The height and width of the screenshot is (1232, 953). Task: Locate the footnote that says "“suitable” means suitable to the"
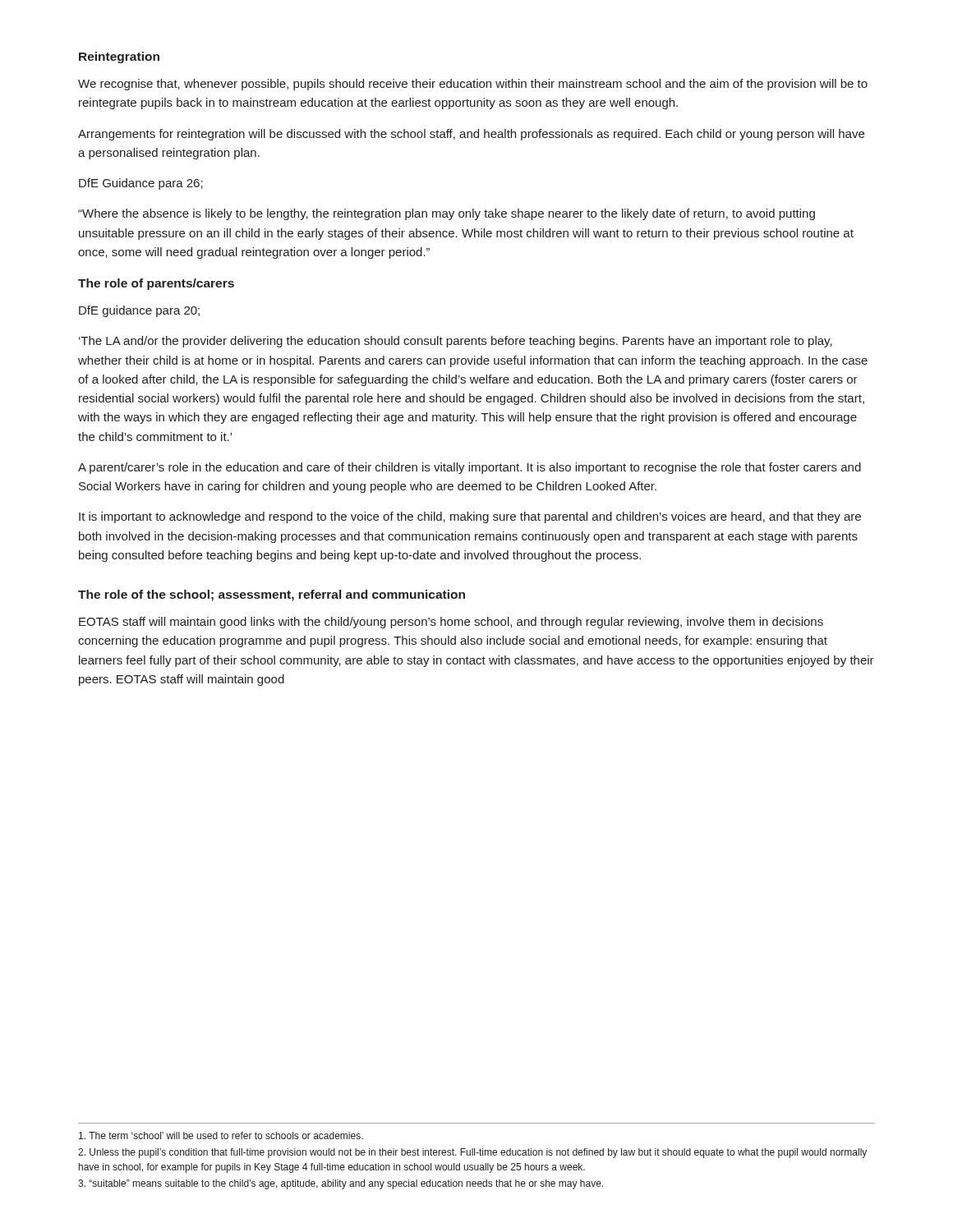pos(341,1184)
